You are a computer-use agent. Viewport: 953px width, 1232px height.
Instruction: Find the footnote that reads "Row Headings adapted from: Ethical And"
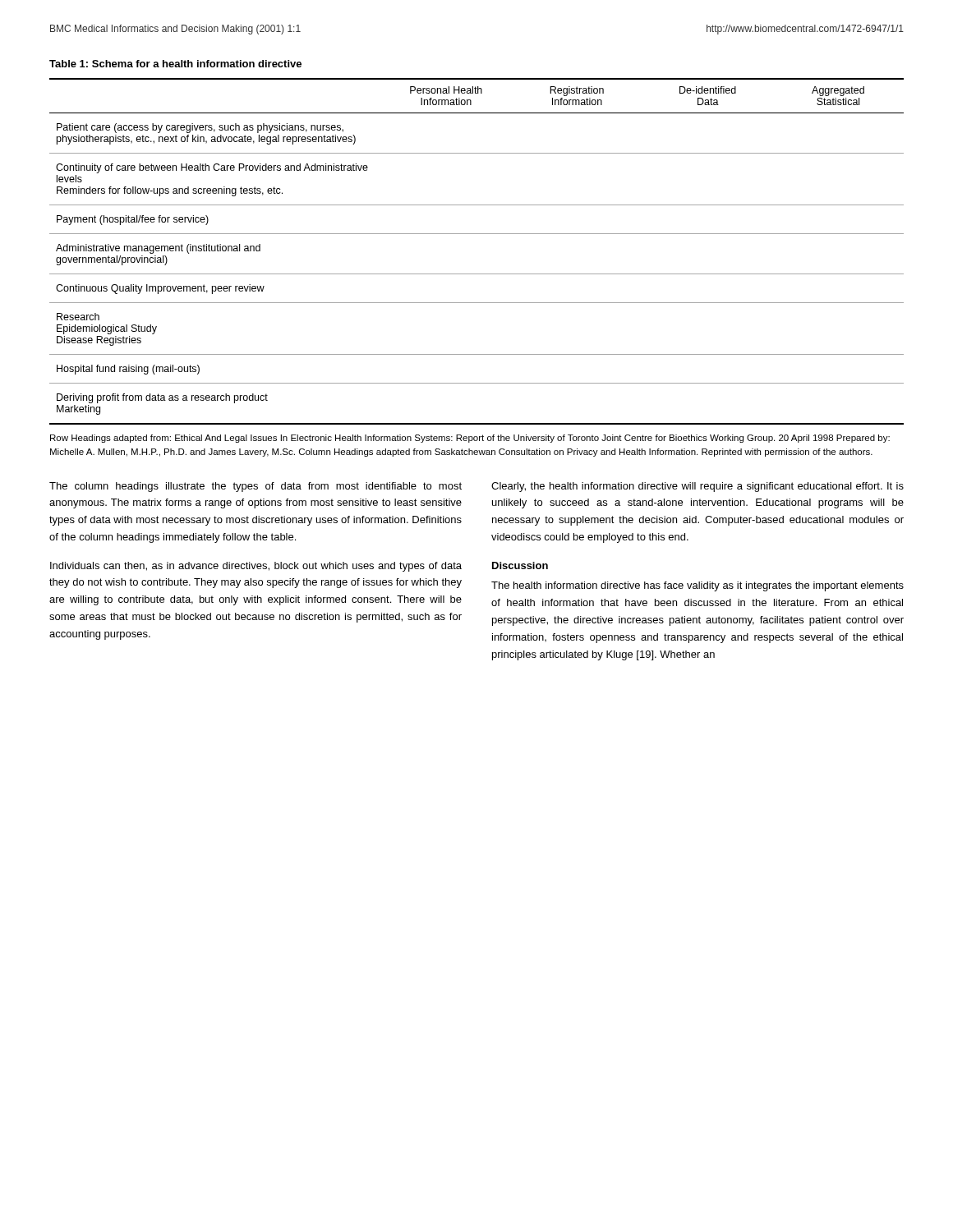point(470,445)
